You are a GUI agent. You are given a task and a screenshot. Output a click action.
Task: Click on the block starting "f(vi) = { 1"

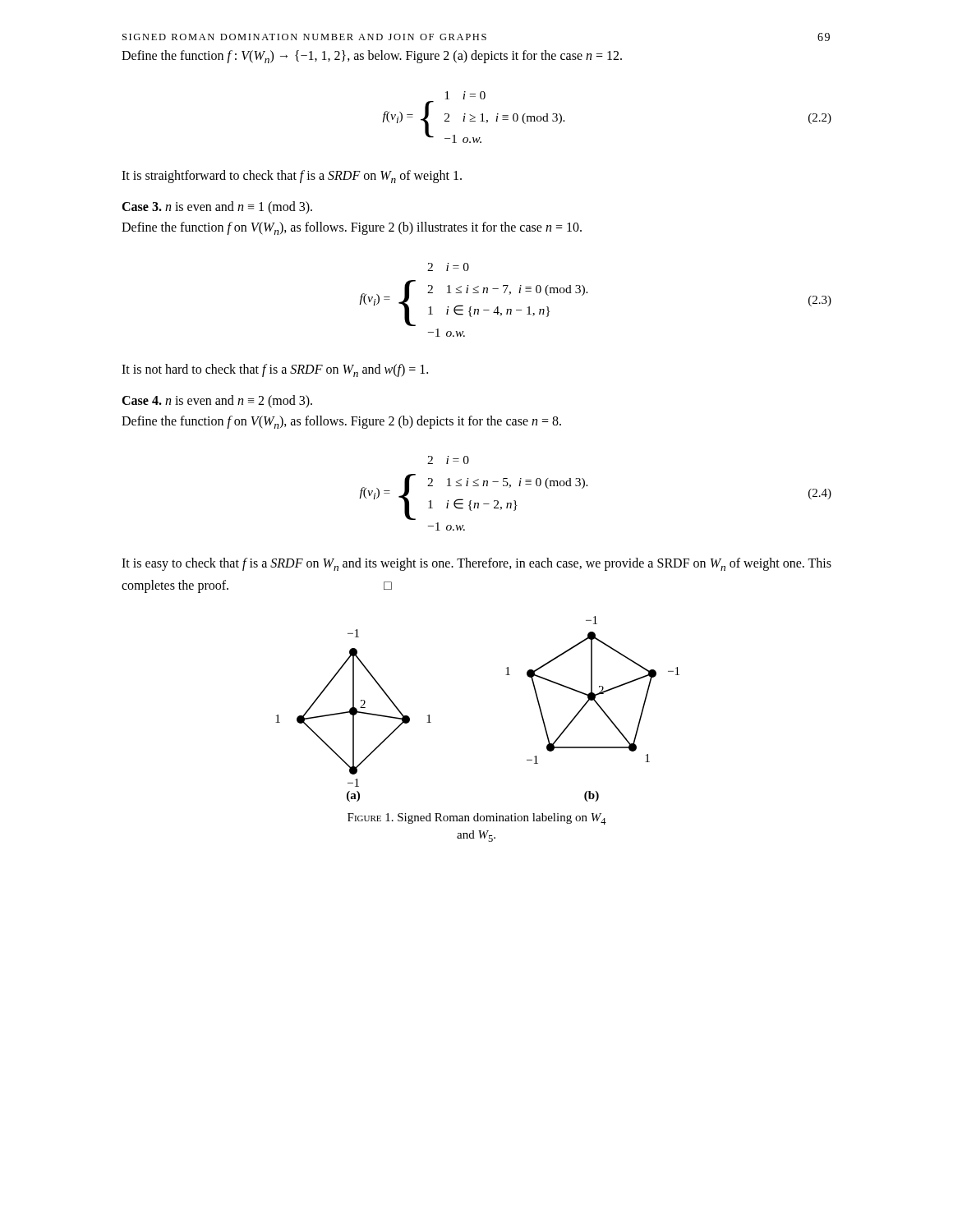coord(476,117)
